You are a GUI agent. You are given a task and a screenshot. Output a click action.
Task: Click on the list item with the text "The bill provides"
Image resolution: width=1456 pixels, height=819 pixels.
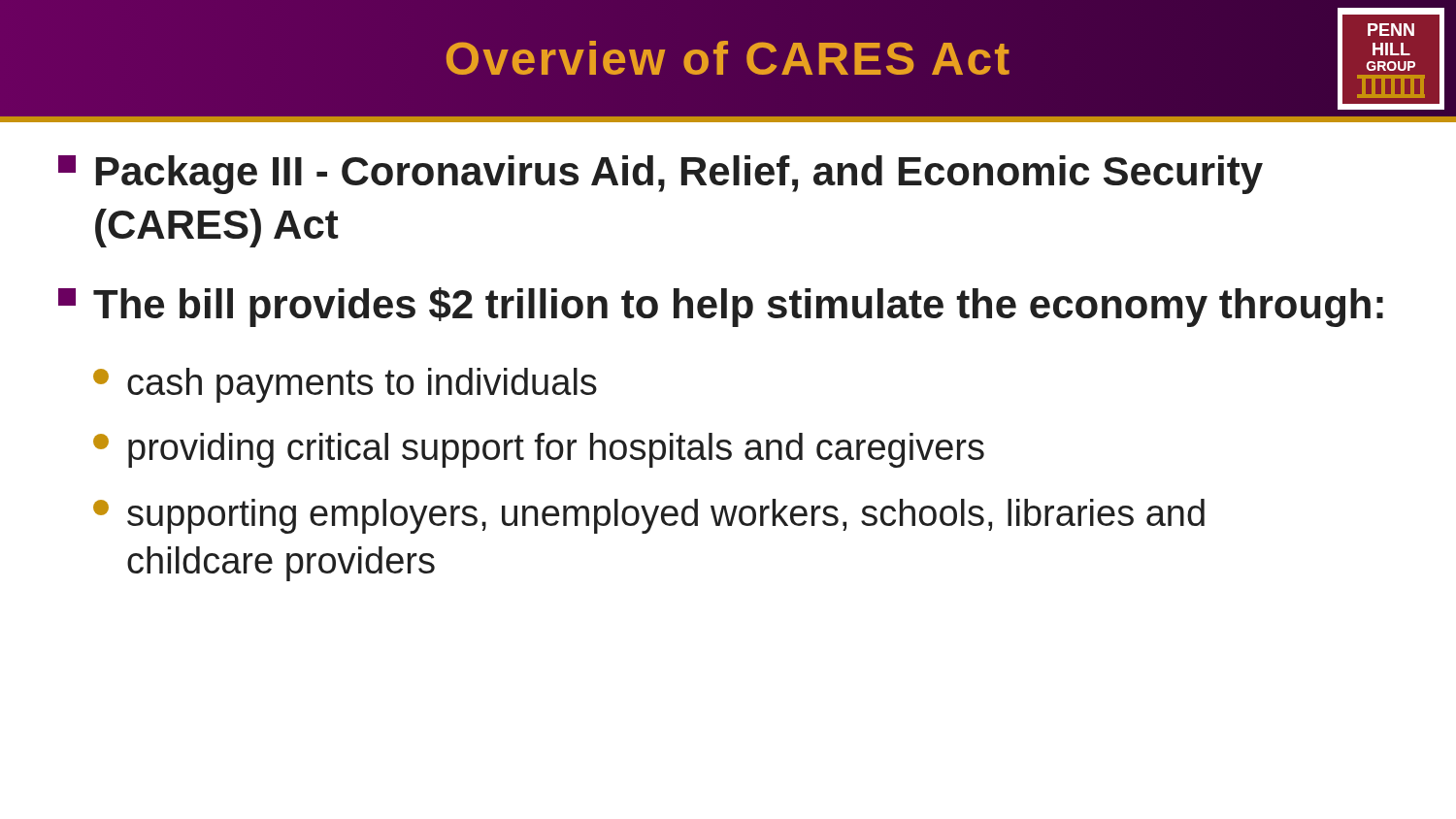(x=722, y=305)
